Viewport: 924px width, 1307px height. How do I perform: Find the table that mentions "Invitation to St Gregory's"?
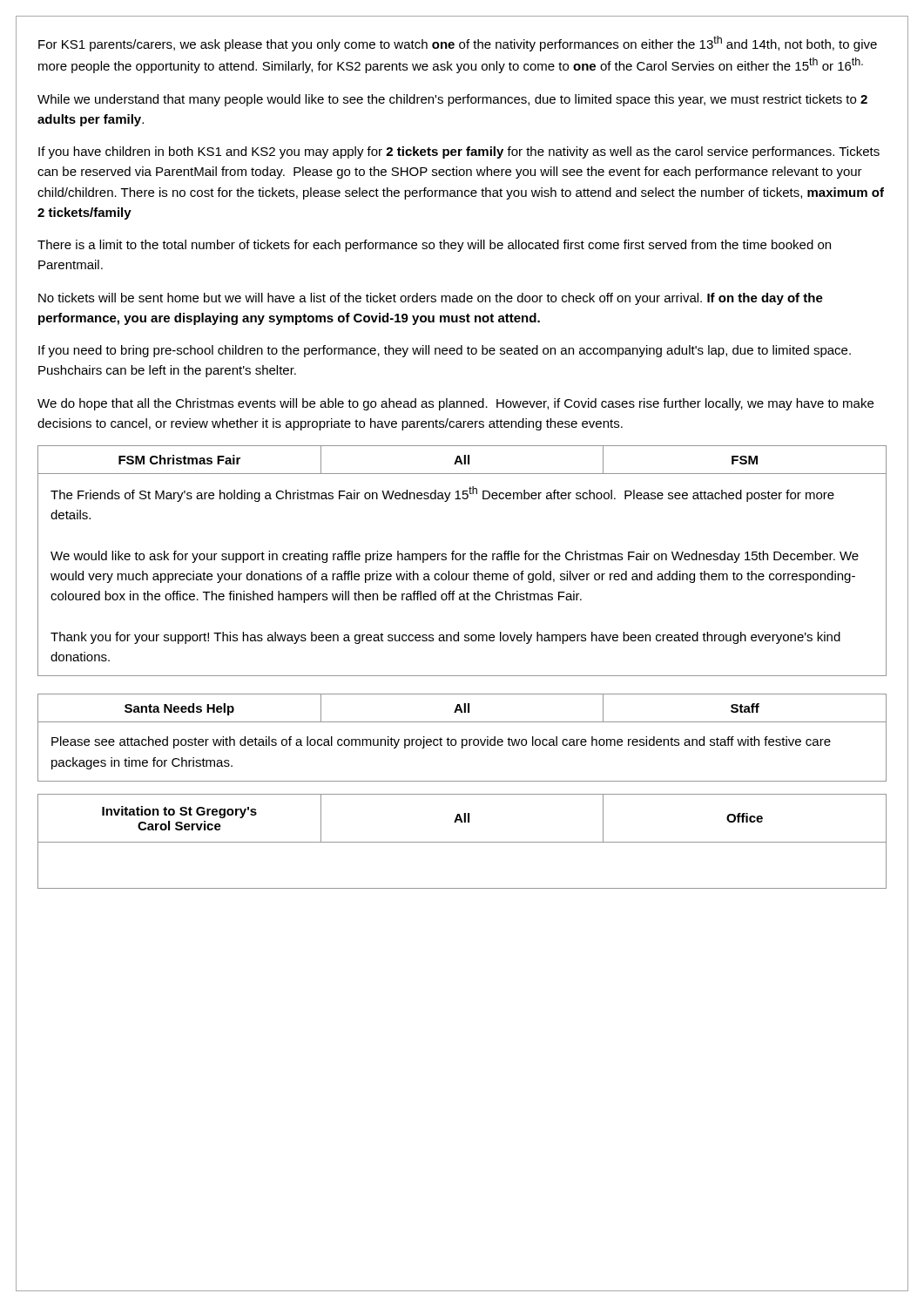click(462, 818)
